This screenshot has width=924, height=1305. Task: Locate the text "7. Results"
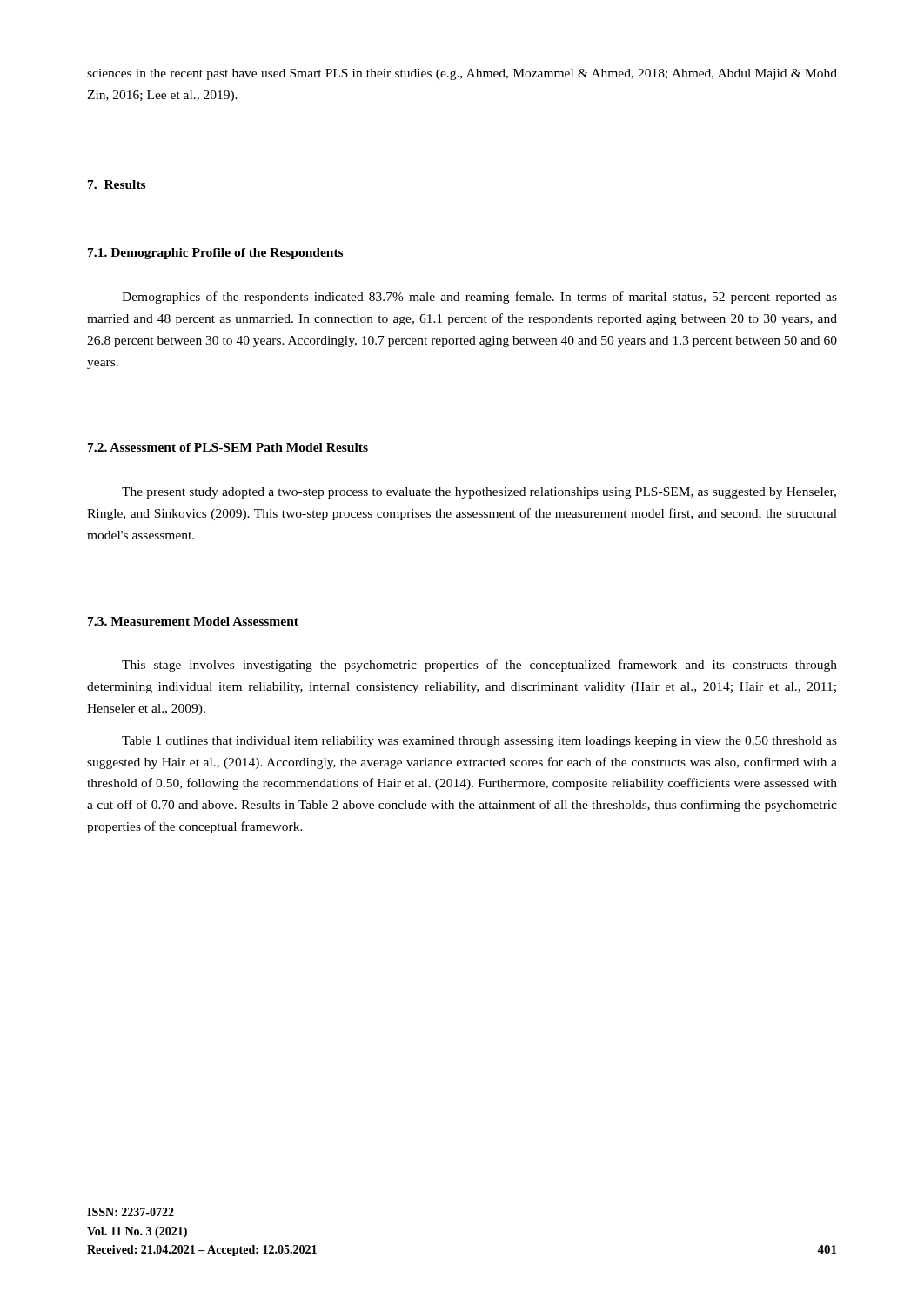pyautogui.click(x=116, y=184)
